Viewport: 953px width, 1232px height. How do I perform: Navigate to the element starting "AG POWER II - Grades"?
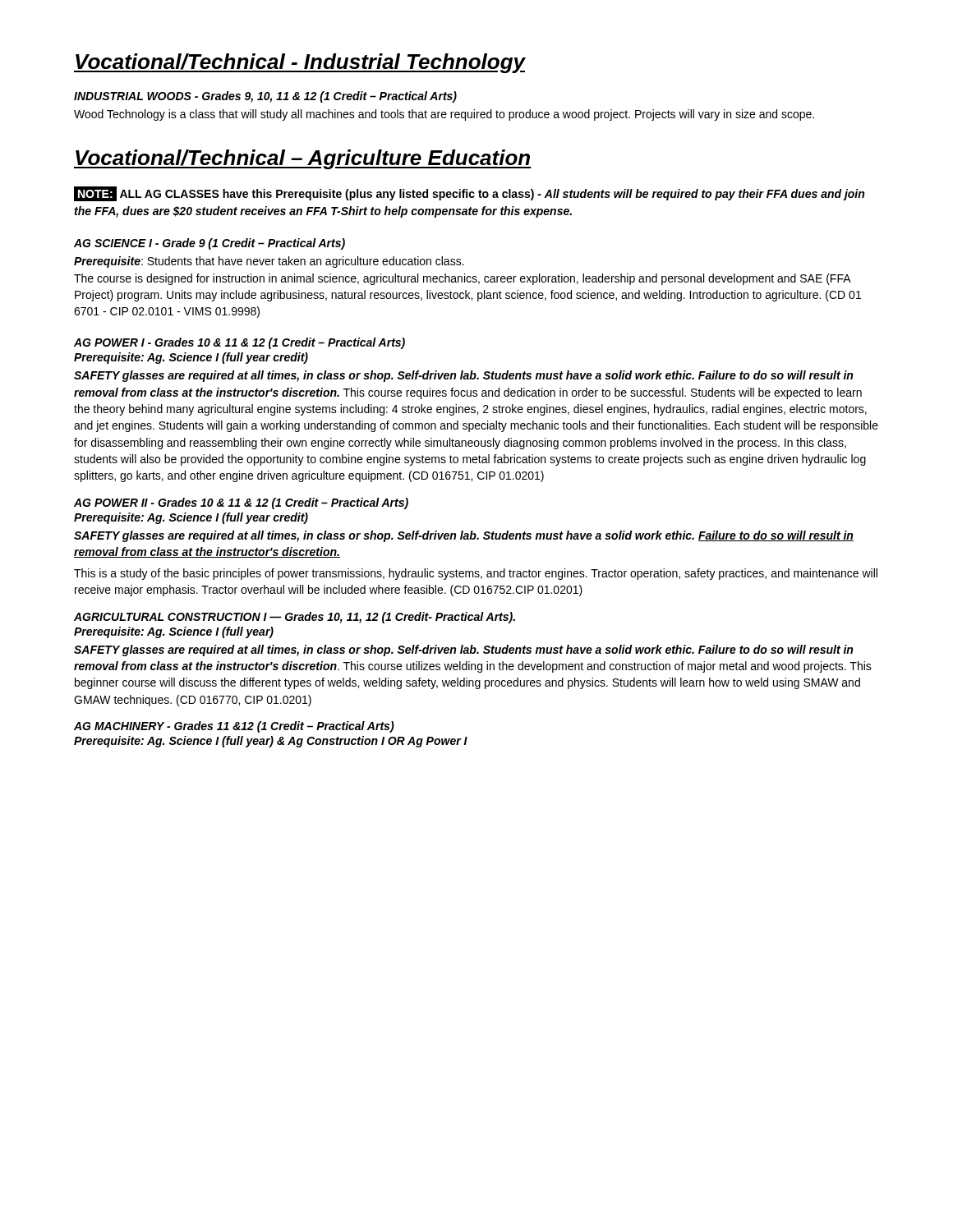pyautogui.click(x=241, y=503)
